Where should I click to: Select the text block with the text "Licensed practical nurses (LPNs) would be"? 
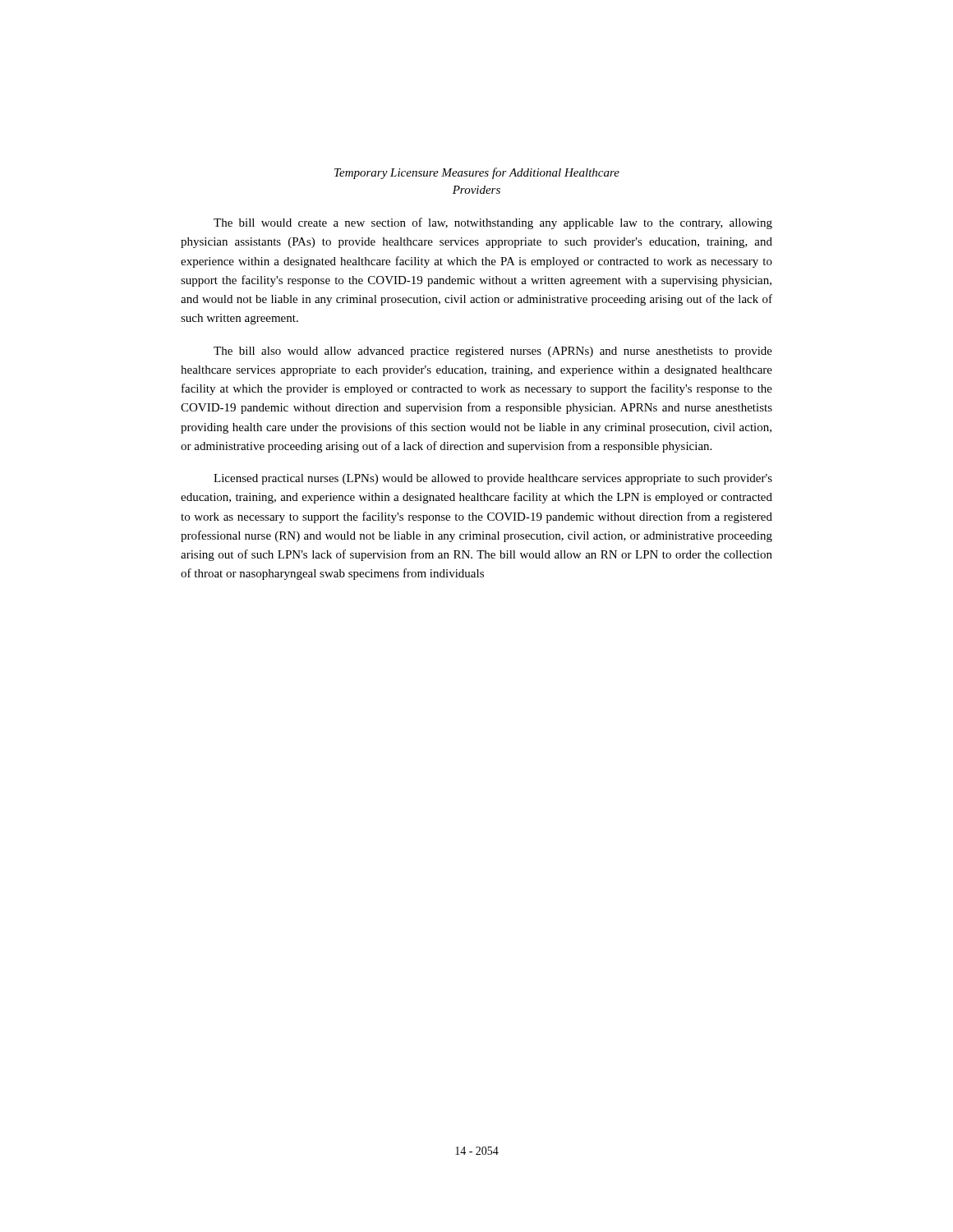476,526
